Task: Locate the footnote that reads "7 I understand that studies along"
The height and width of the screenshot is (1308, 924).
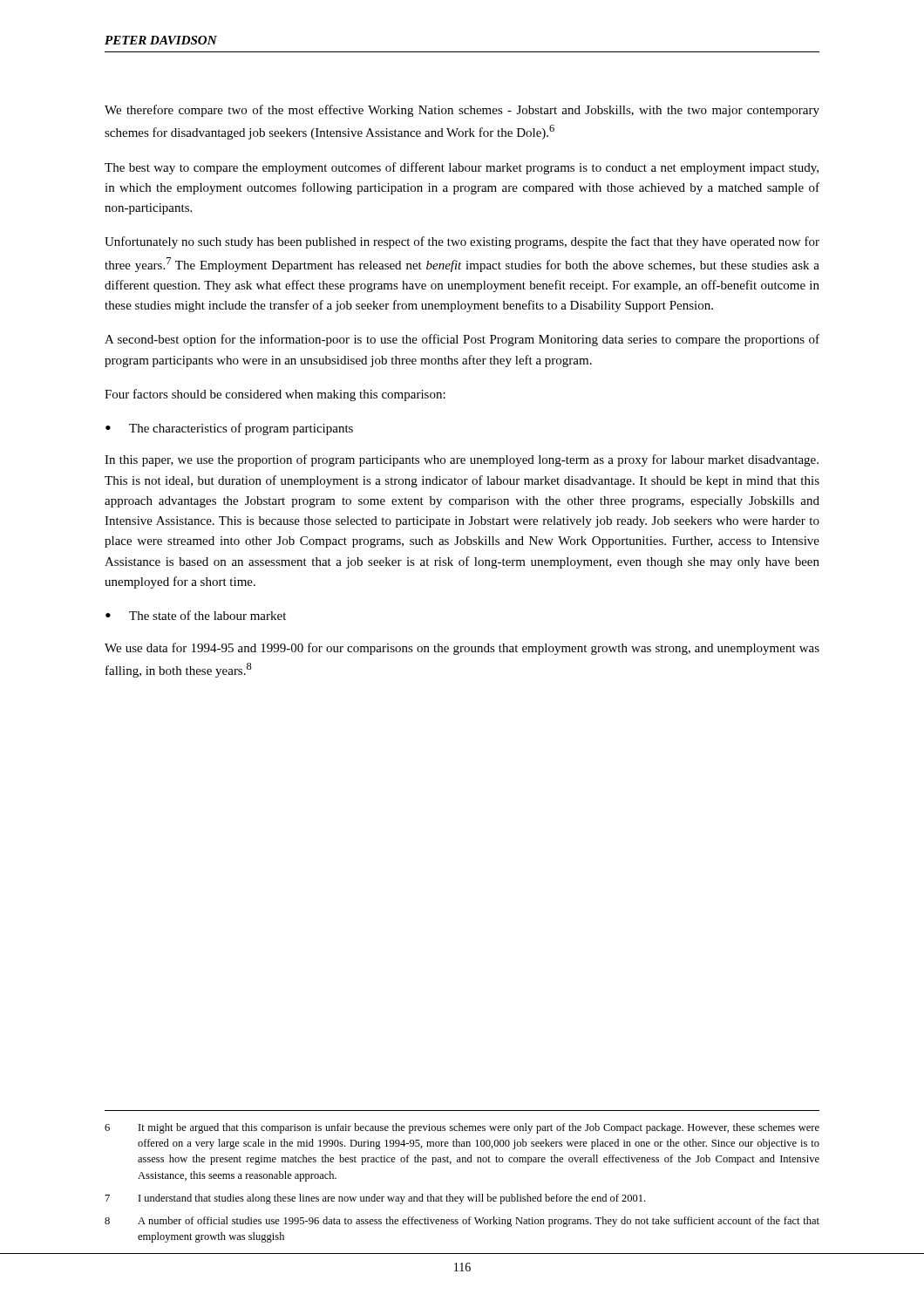Action: click(462, 1198)
